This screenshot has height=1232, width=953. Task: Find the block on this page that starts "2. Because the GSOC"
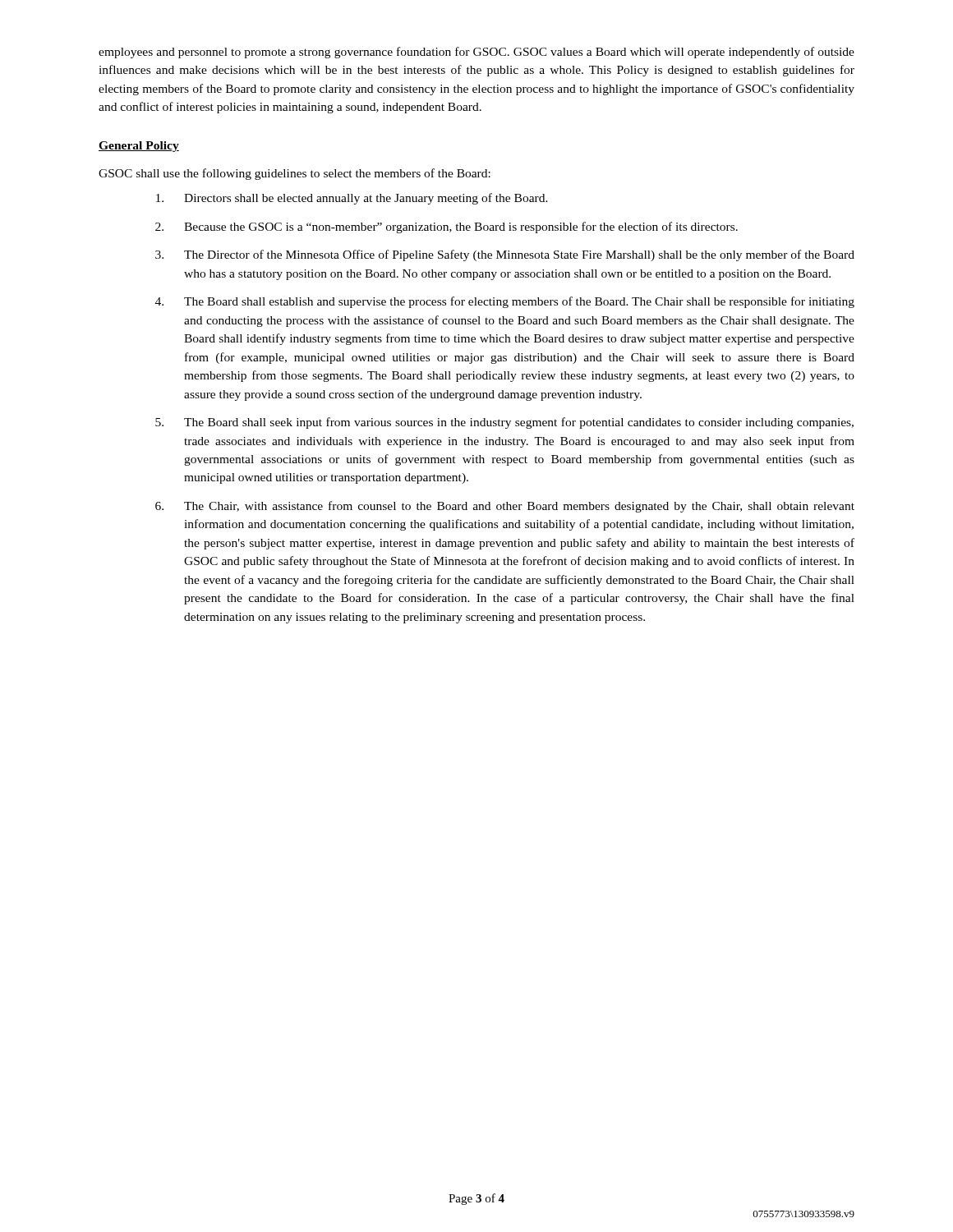476,227
